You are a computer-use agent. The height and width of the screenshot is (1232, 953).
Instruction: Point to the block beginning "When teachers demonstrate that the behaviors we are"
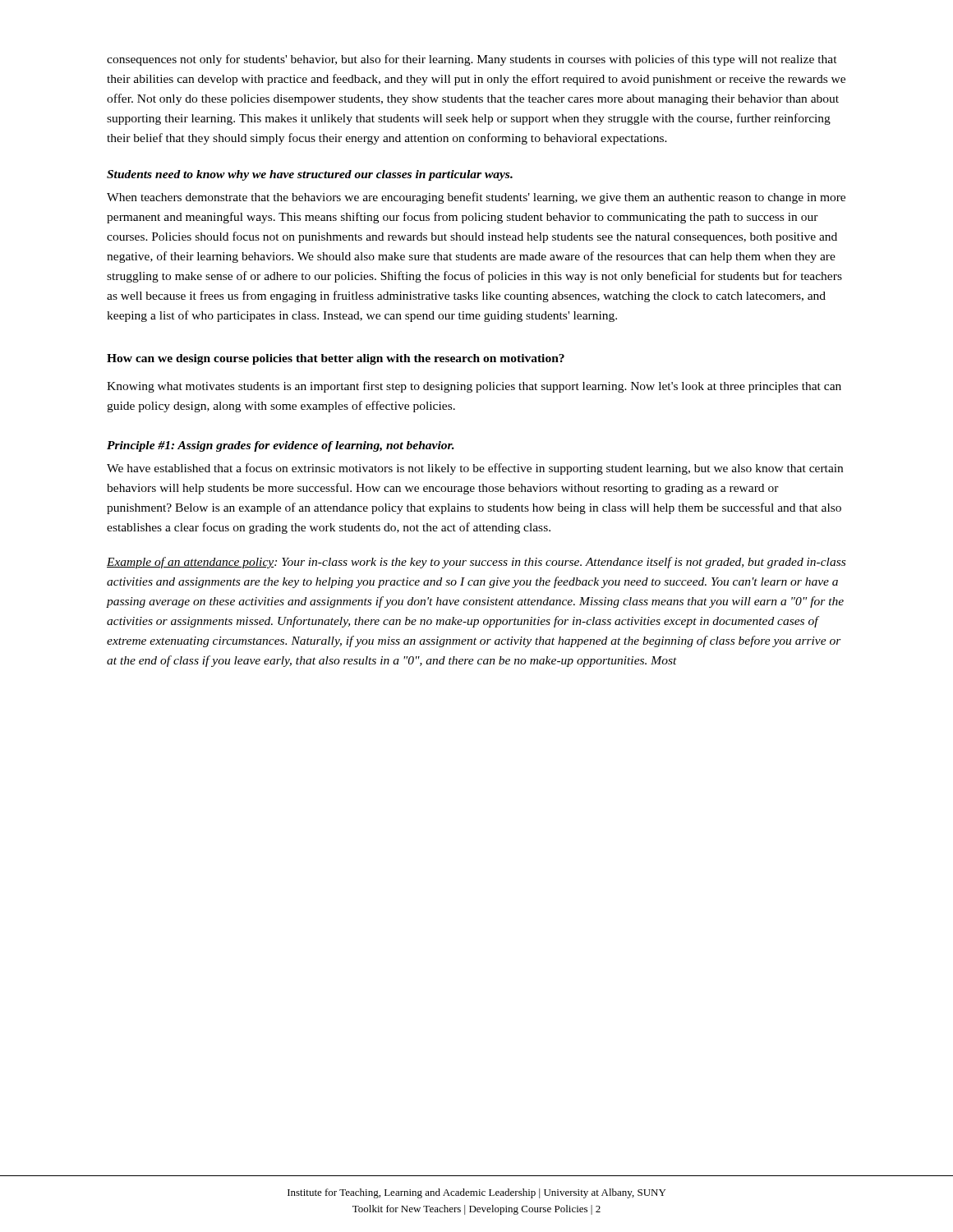[x=476, y=256]
